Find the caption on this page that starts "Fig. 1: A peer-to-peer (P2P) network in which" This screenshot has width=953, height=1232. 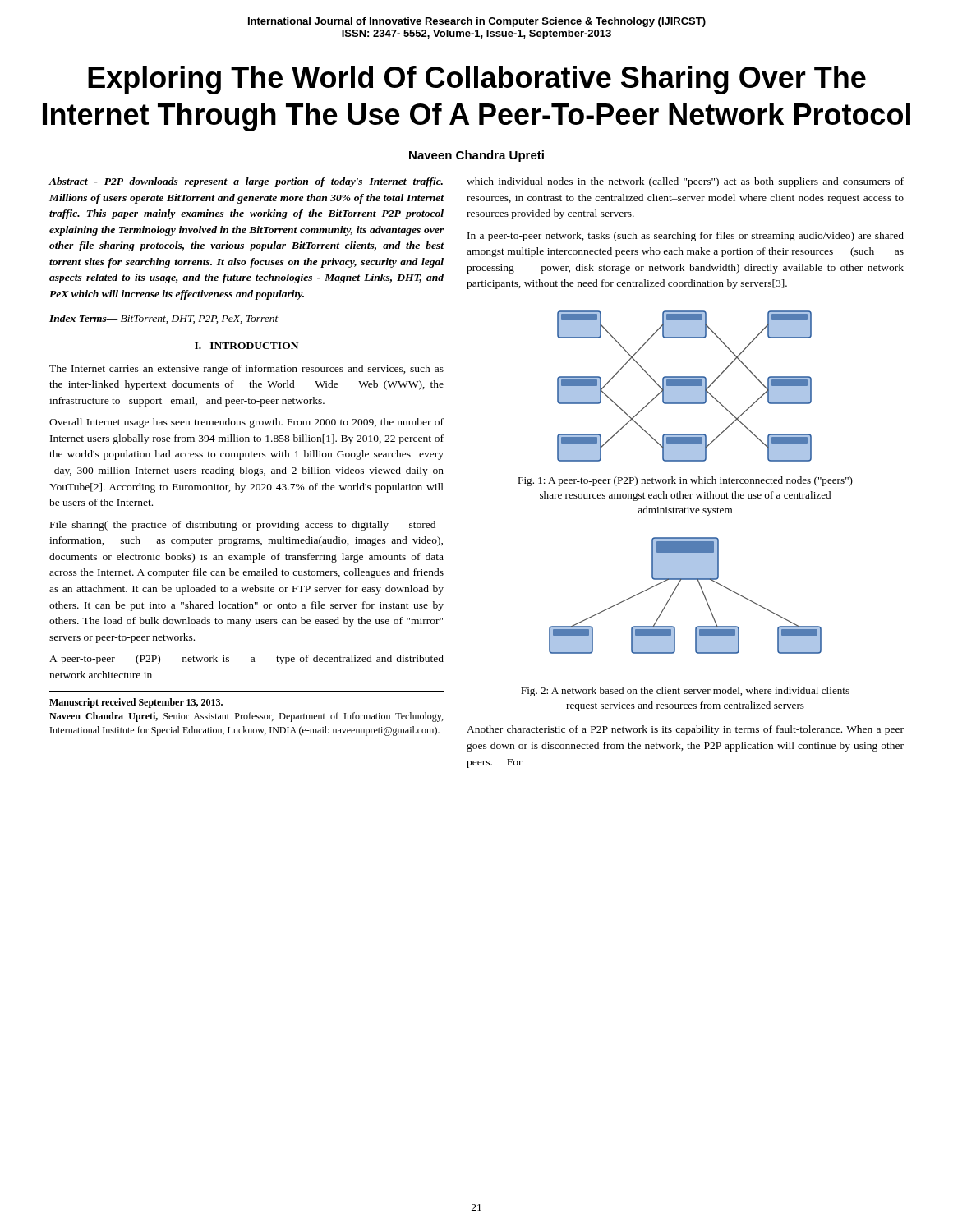tap(685, 495)
